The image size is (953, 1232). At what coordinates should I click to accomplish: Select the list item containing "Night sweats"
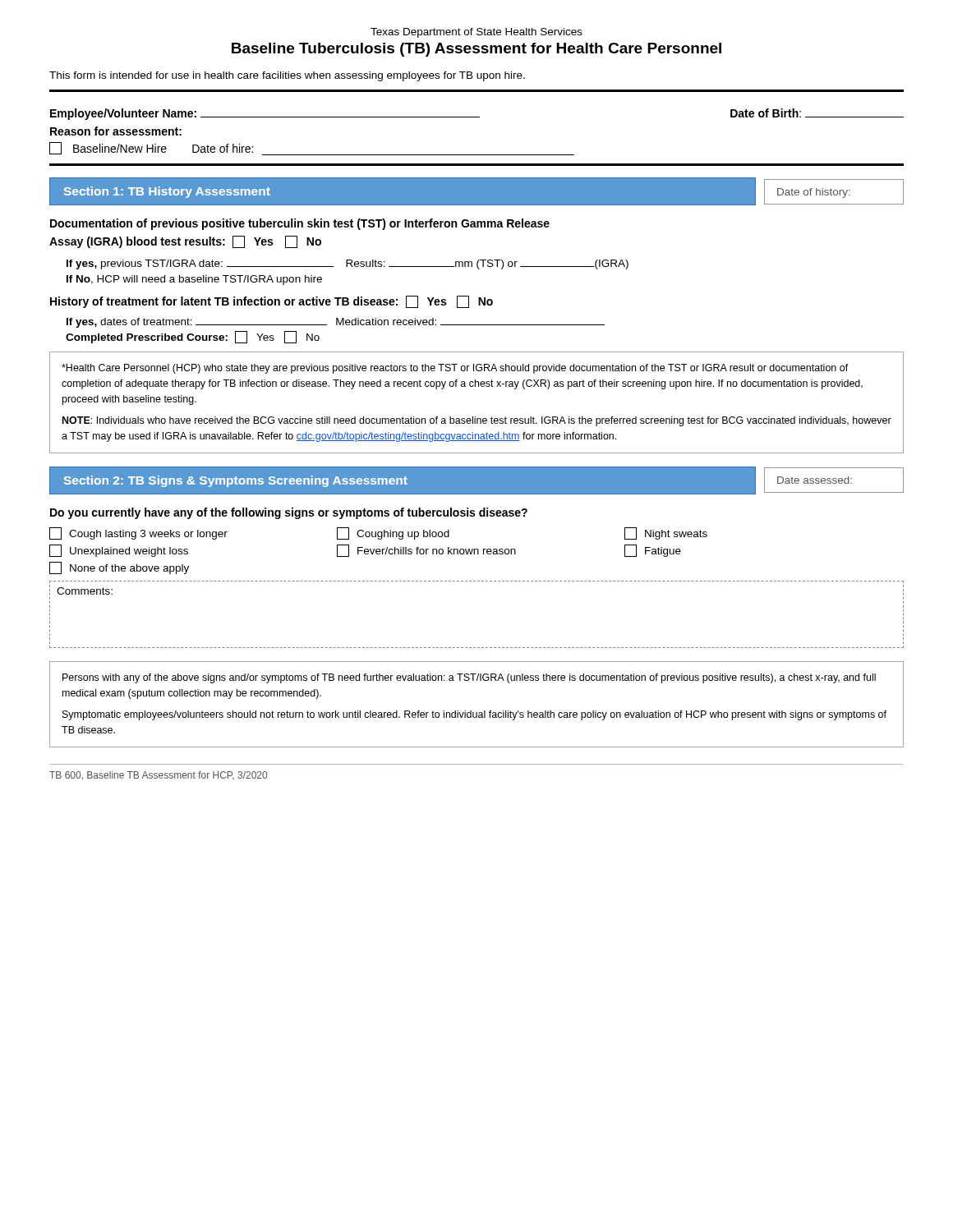pos(666,533)
